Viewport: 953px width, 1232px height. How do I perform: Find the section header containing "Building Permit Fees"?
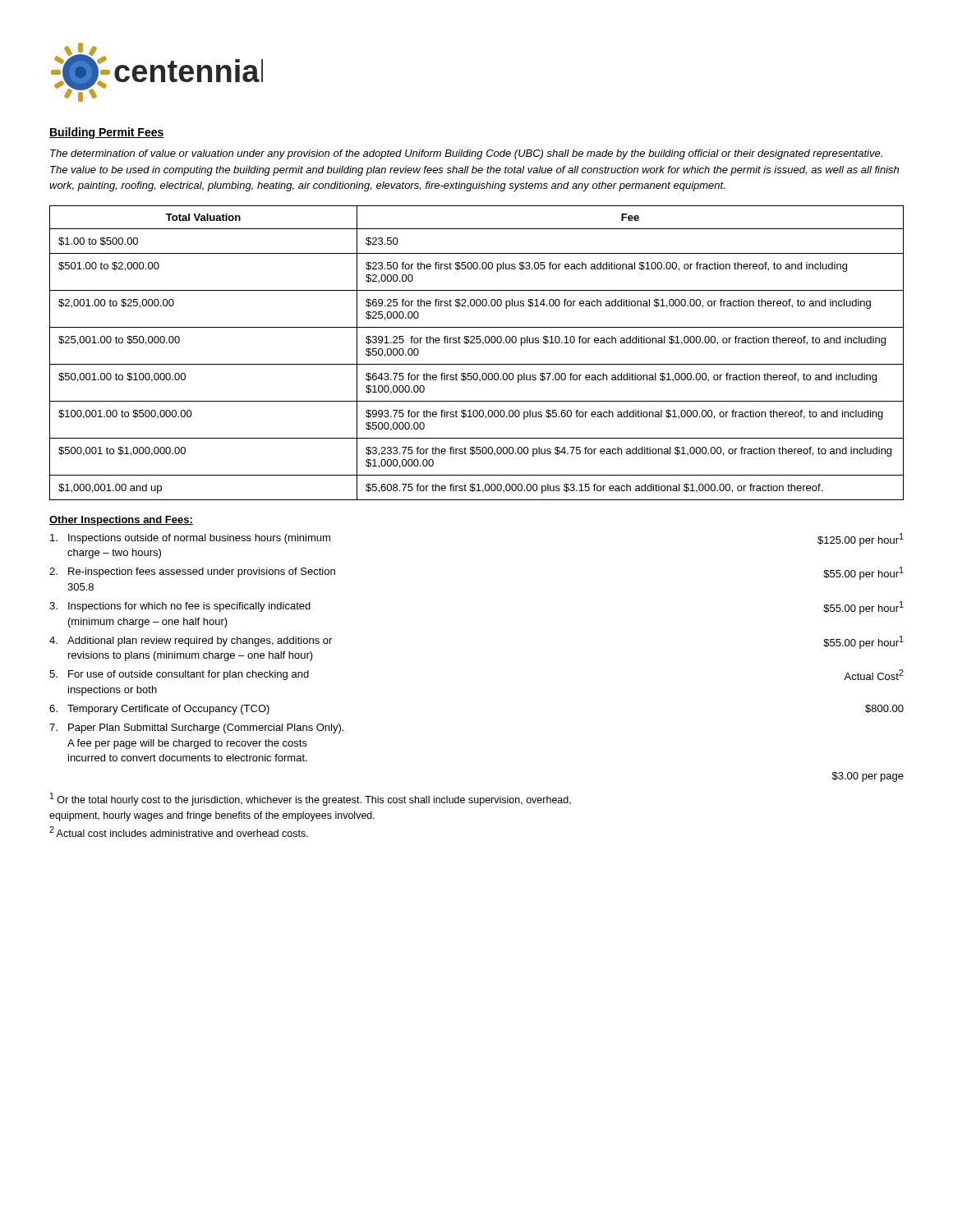click(x=106, y=132)
